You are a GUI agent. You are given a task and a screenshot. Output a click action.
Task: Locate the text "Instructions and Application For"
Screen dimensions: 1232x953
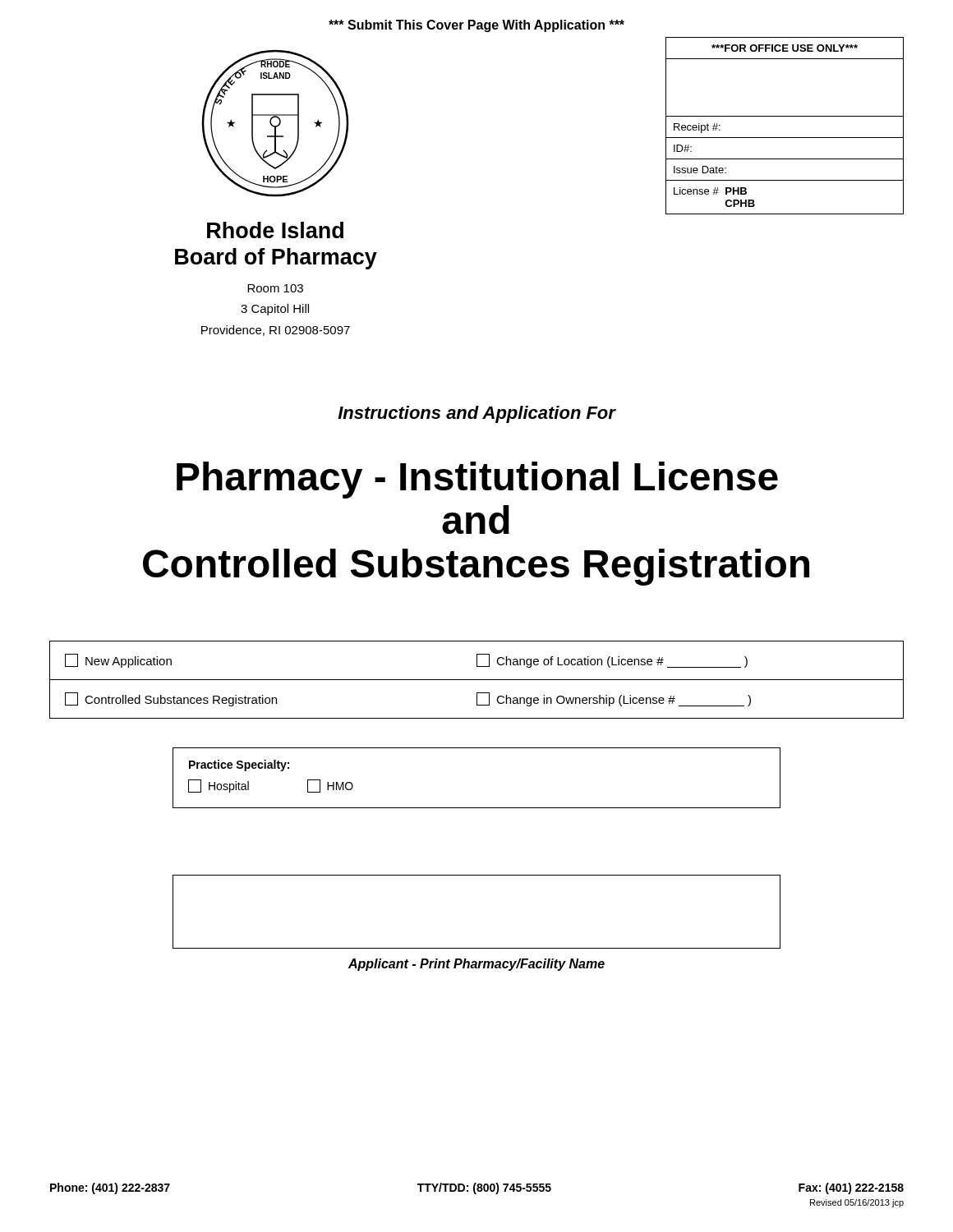pyautogui.click(x=476, y=413)
